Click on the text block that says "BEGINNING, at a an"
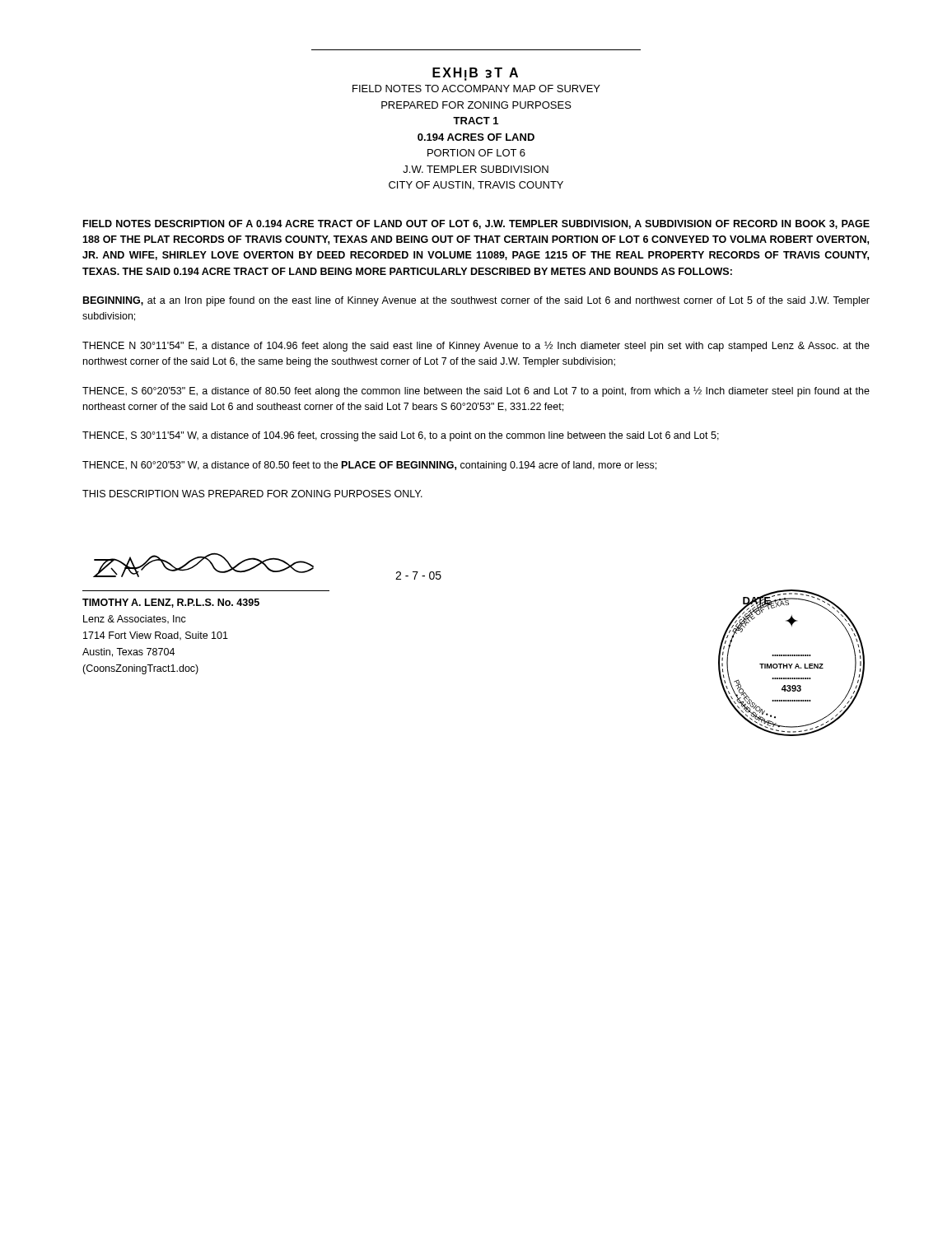Viewport: 952px width, 1235px height. [476, 309]
